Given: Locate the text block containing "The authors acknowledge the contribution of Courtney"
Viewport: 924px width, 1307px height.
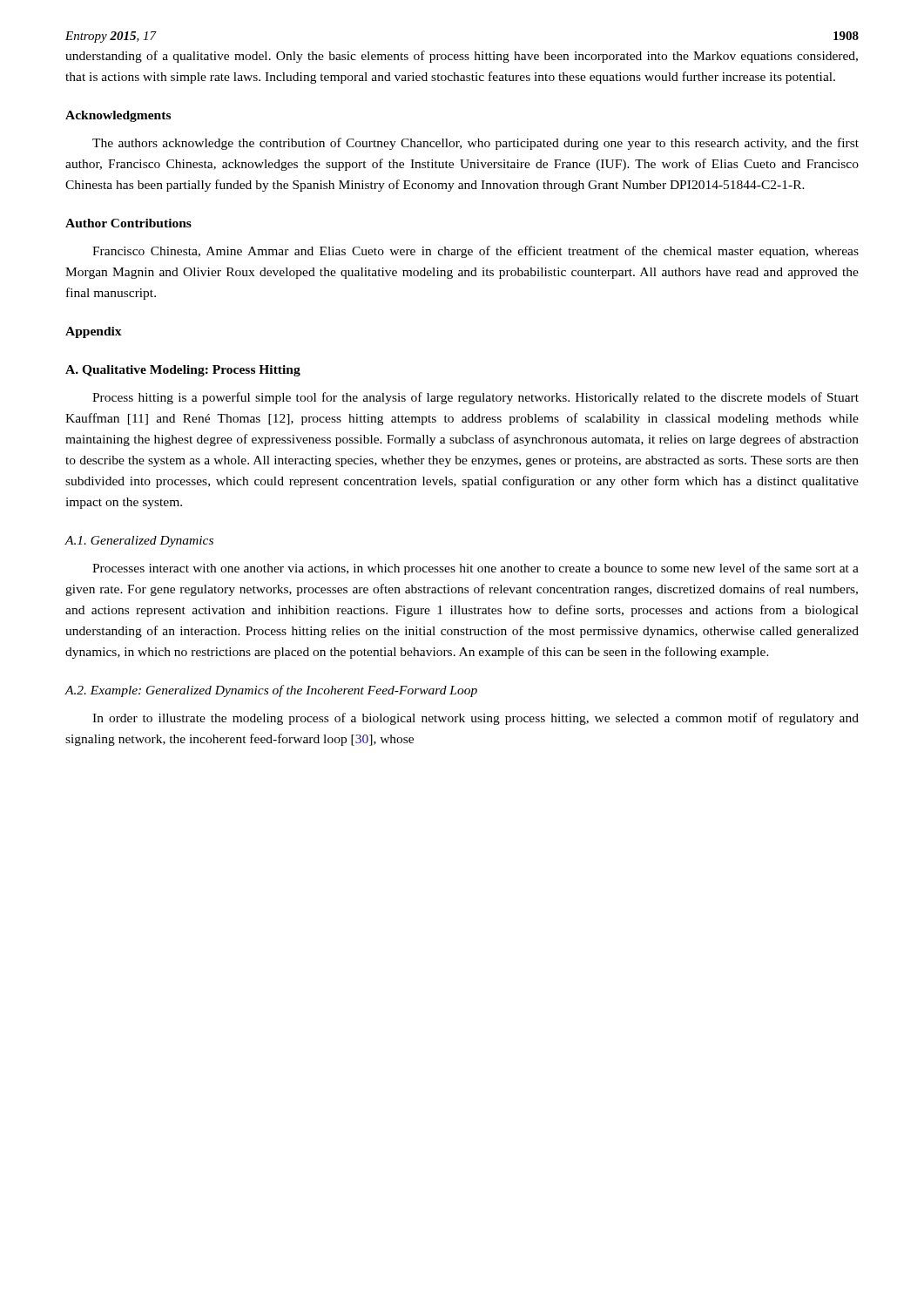Looking at the screenshot, I should (x=462, y=163).
